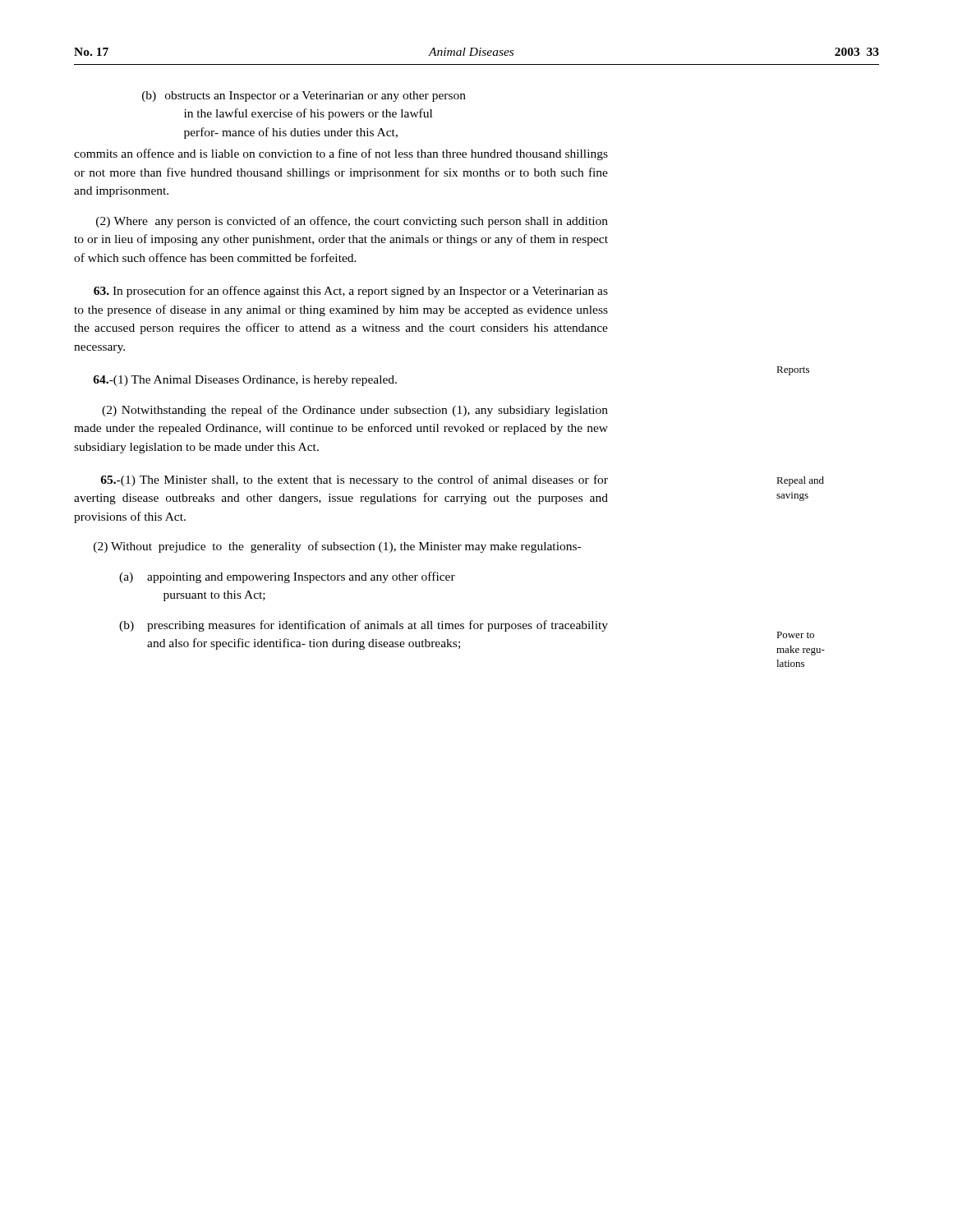Locate the text with the text "Power tomake regu-lations"
This screenshot has width=953, height=1232.
[801, 649]
